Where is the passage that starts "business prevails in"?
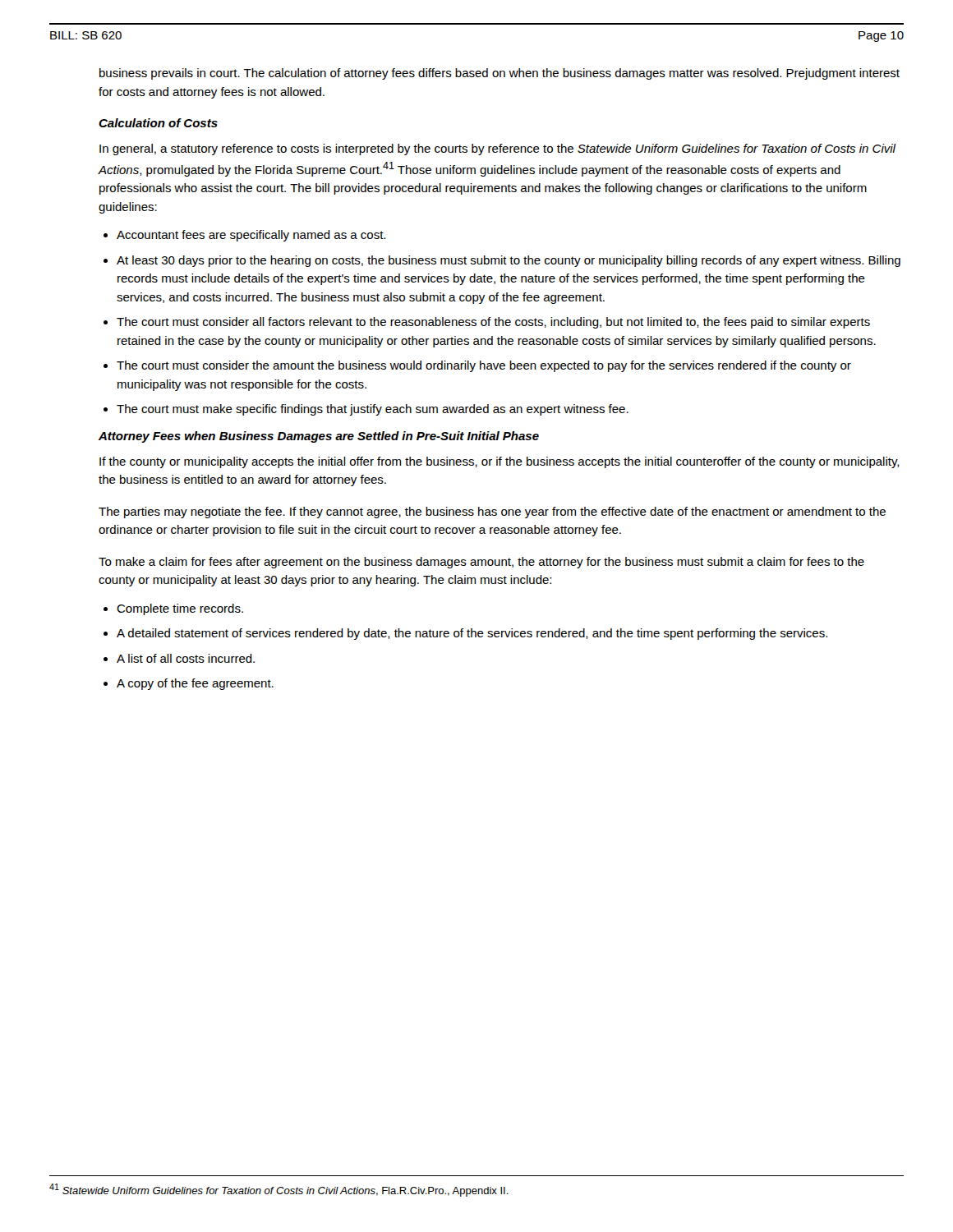953x1232 pixels. (x=499, y=82)
